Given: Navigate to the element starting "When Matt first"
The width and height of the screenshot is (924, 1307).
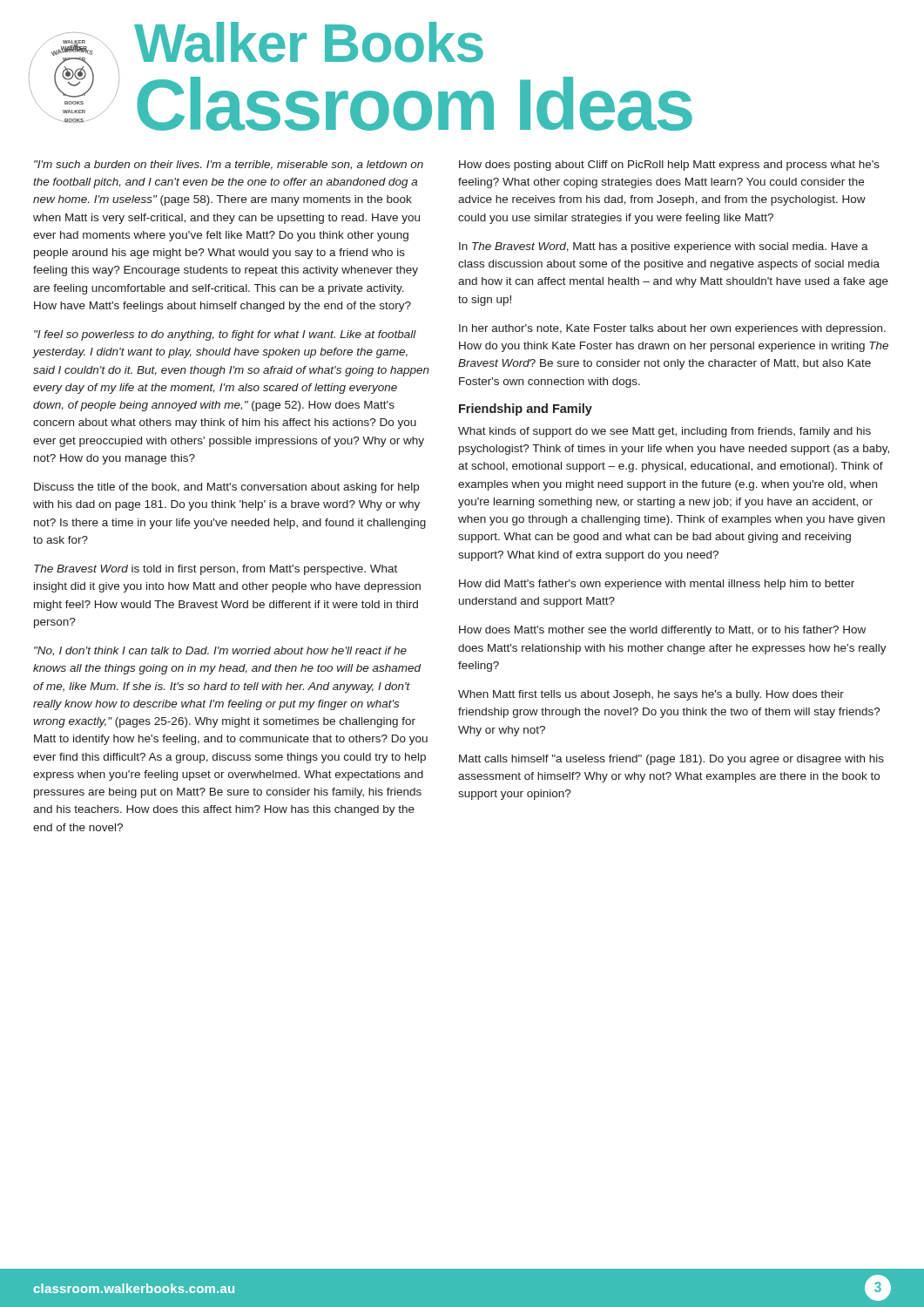Looking at the screenshot, I should (x=669, y=712).
